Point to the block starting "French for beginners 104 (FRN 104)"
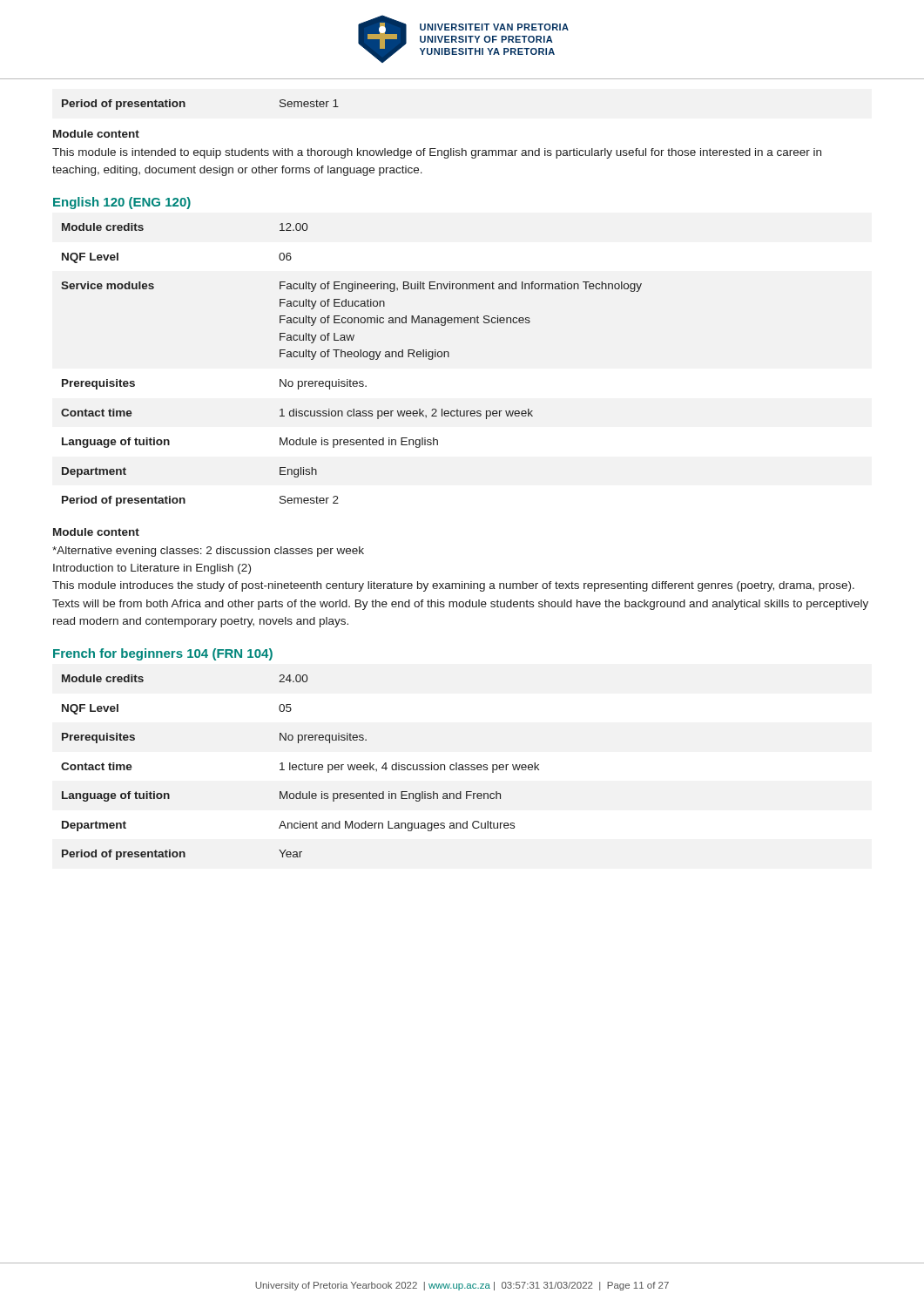This screenshot has height=1307, width=924. tap(163, 653)
